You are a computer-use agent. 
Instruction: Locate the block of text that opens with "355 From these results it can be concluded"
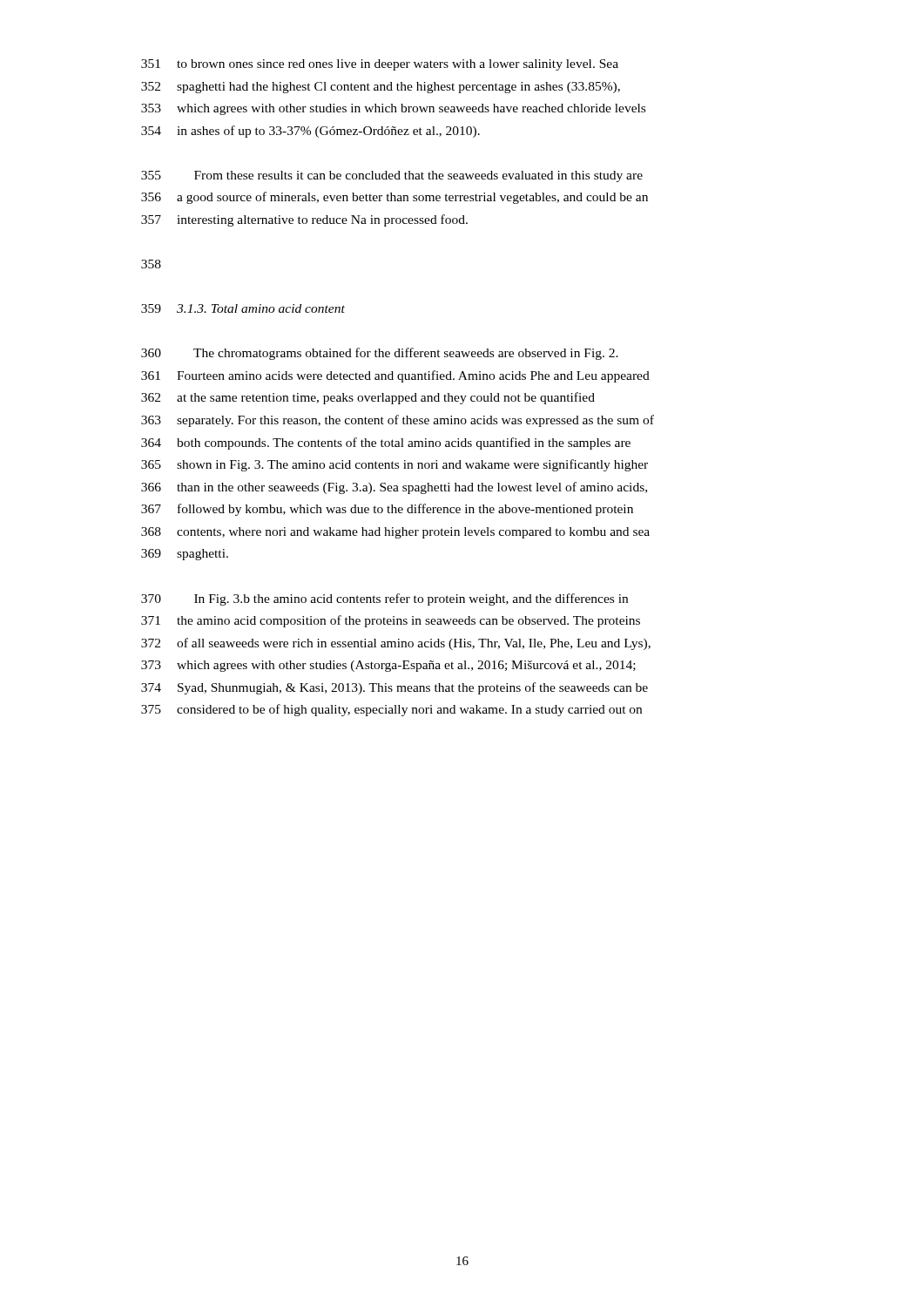pyautogui.click(x=475, y=175)
